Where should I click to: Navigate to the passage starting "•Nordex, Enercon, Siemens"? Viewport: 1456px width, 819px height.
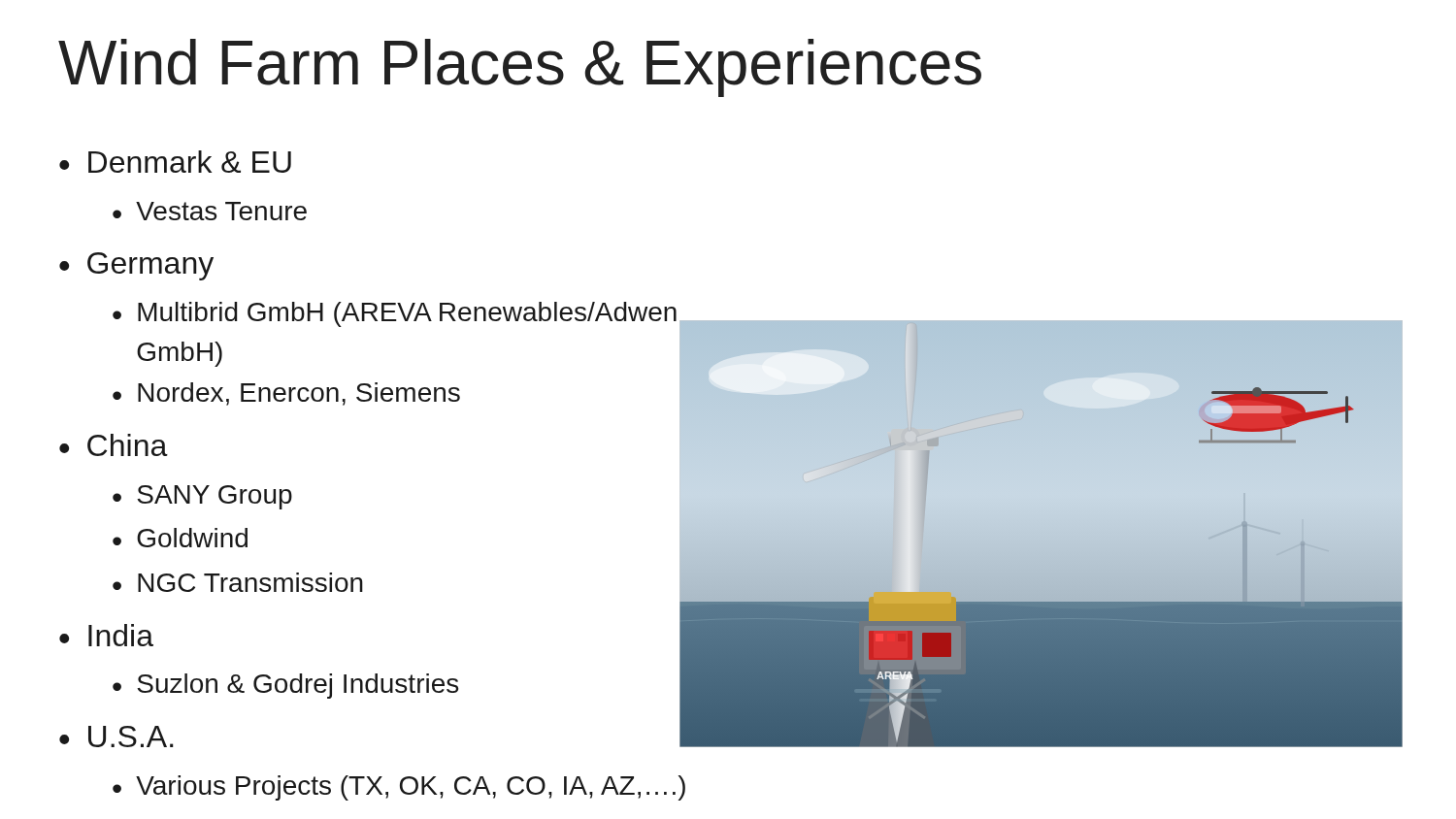click(425, 395)
